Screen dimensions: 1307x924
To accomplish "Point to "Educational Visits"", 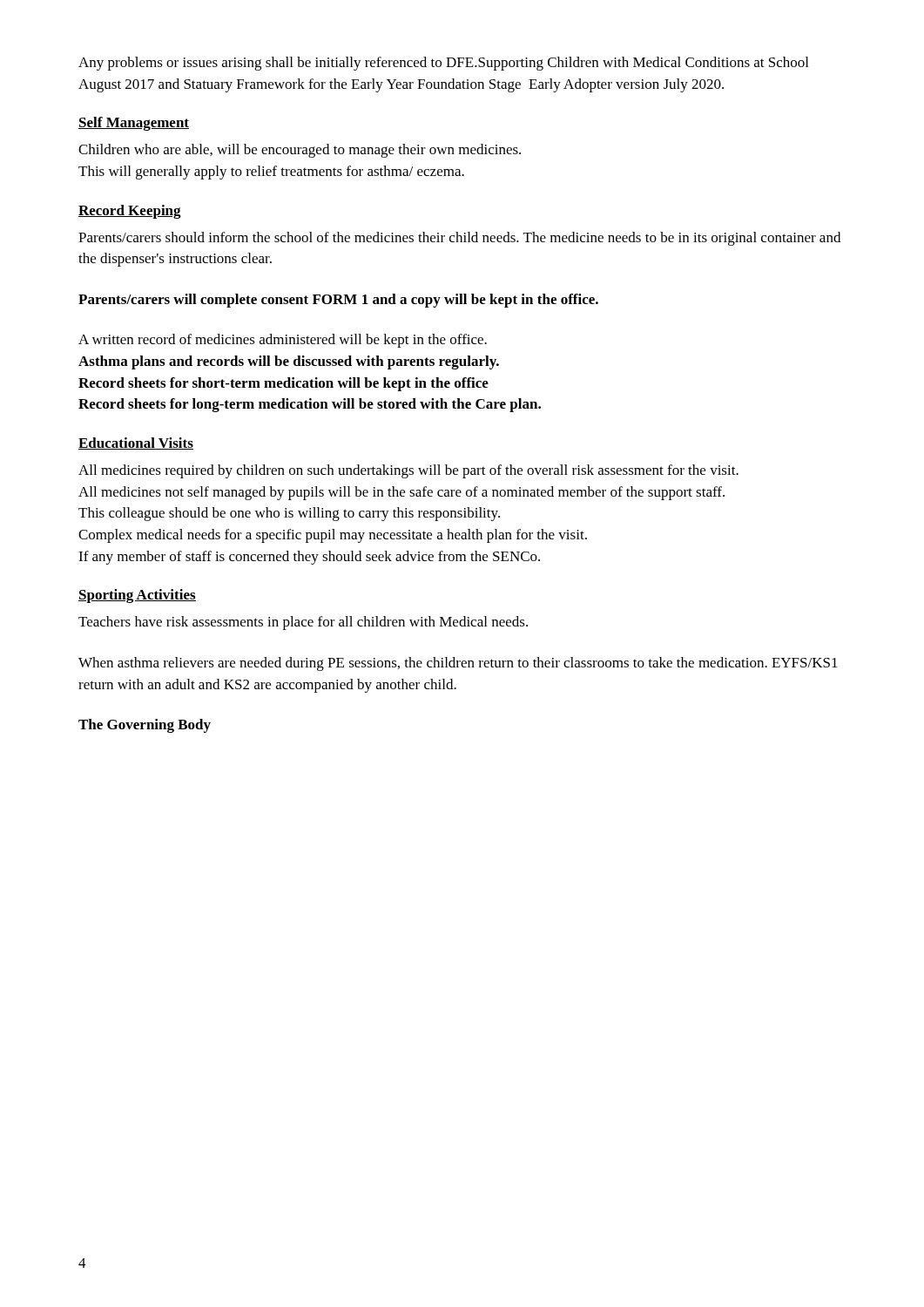I will point(136,443).
